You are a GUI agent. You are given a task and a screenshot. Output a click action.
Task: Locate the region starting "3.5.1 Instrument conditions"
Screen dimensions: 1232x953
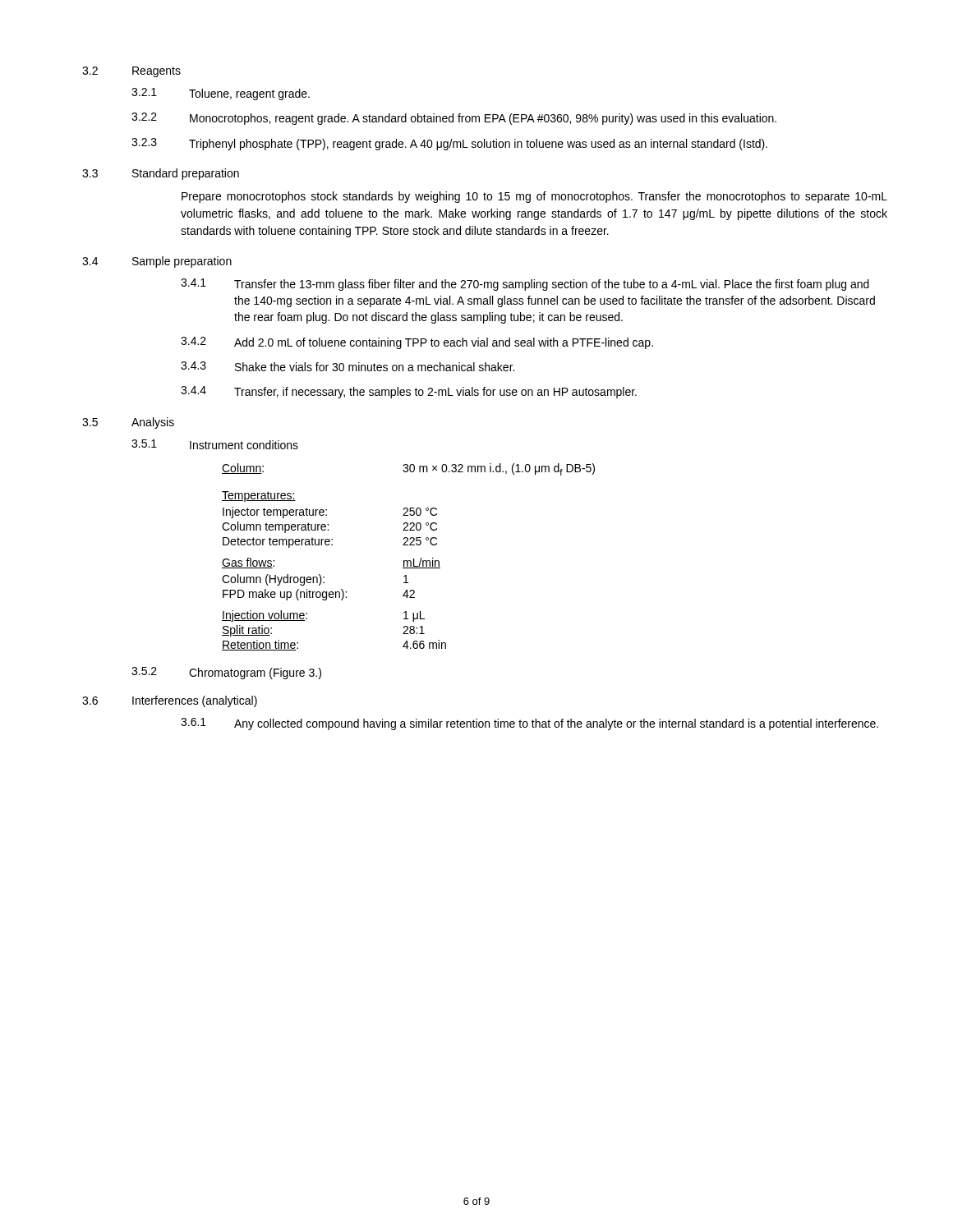(x=215, y=445)
